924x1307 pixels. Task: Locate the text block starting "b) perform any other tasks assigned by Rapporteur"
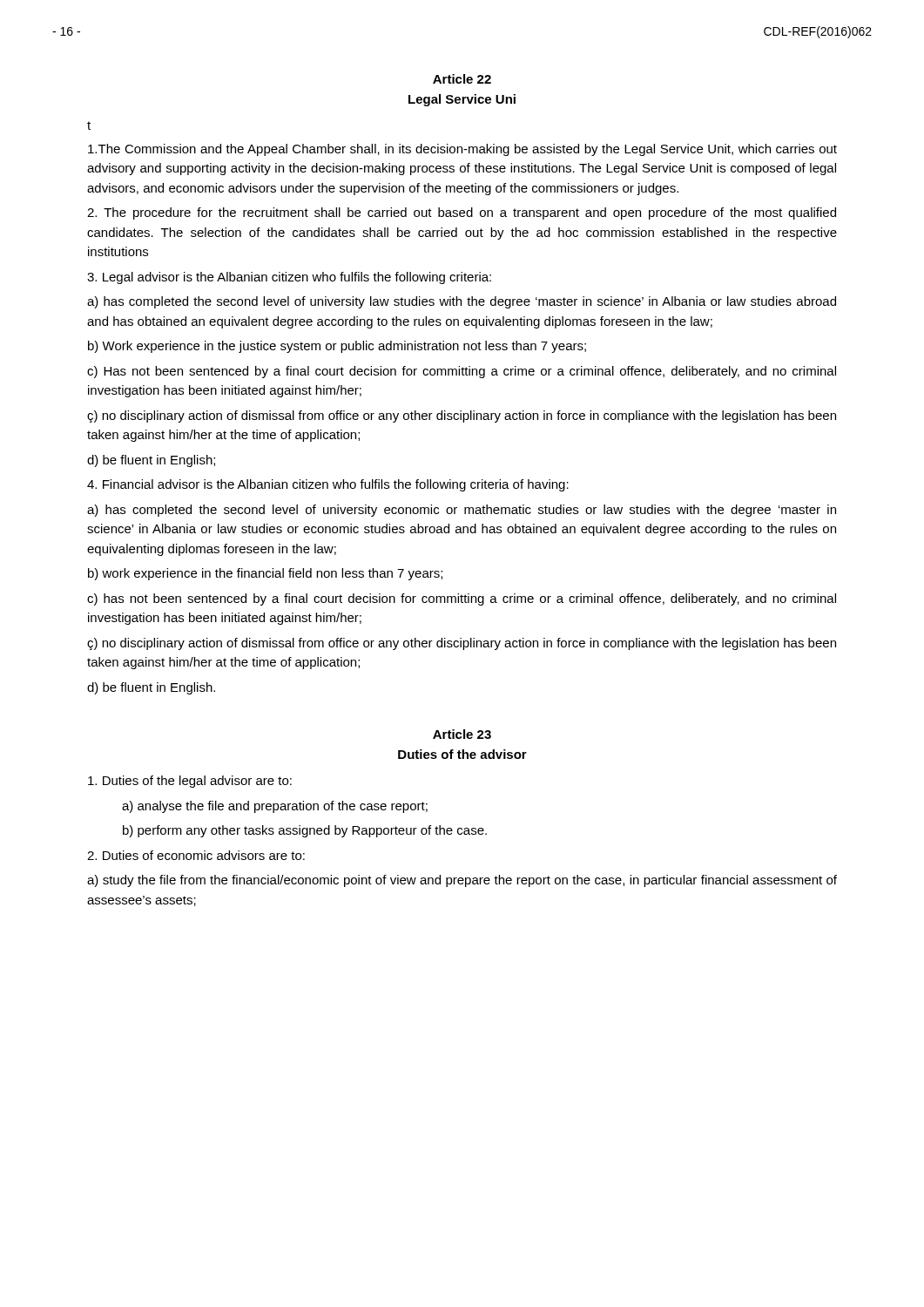pyautogui.click(x=305, y=830)
